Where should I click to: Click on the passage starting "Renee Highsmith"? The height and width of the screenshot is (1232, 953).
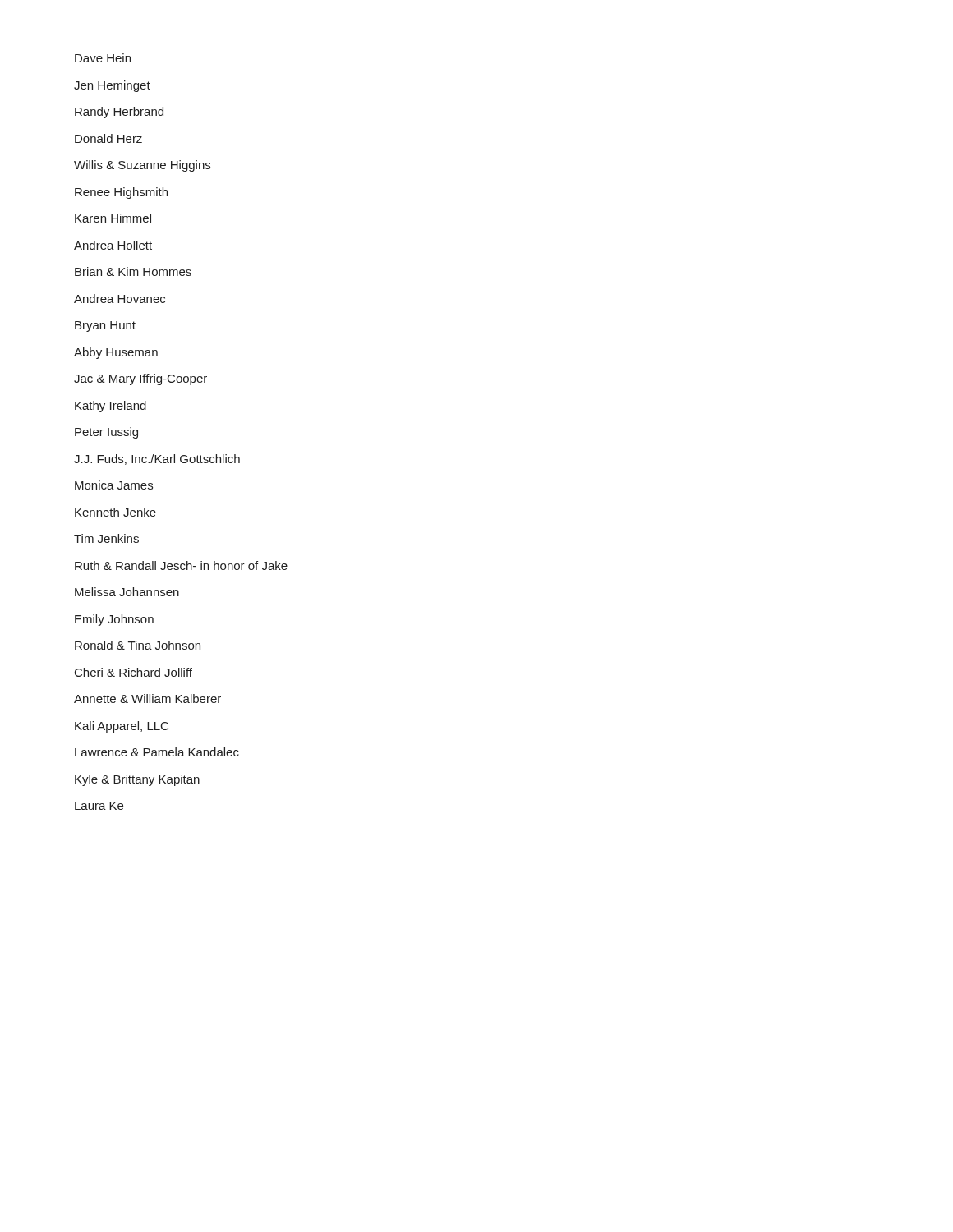(x=121, y=191)
